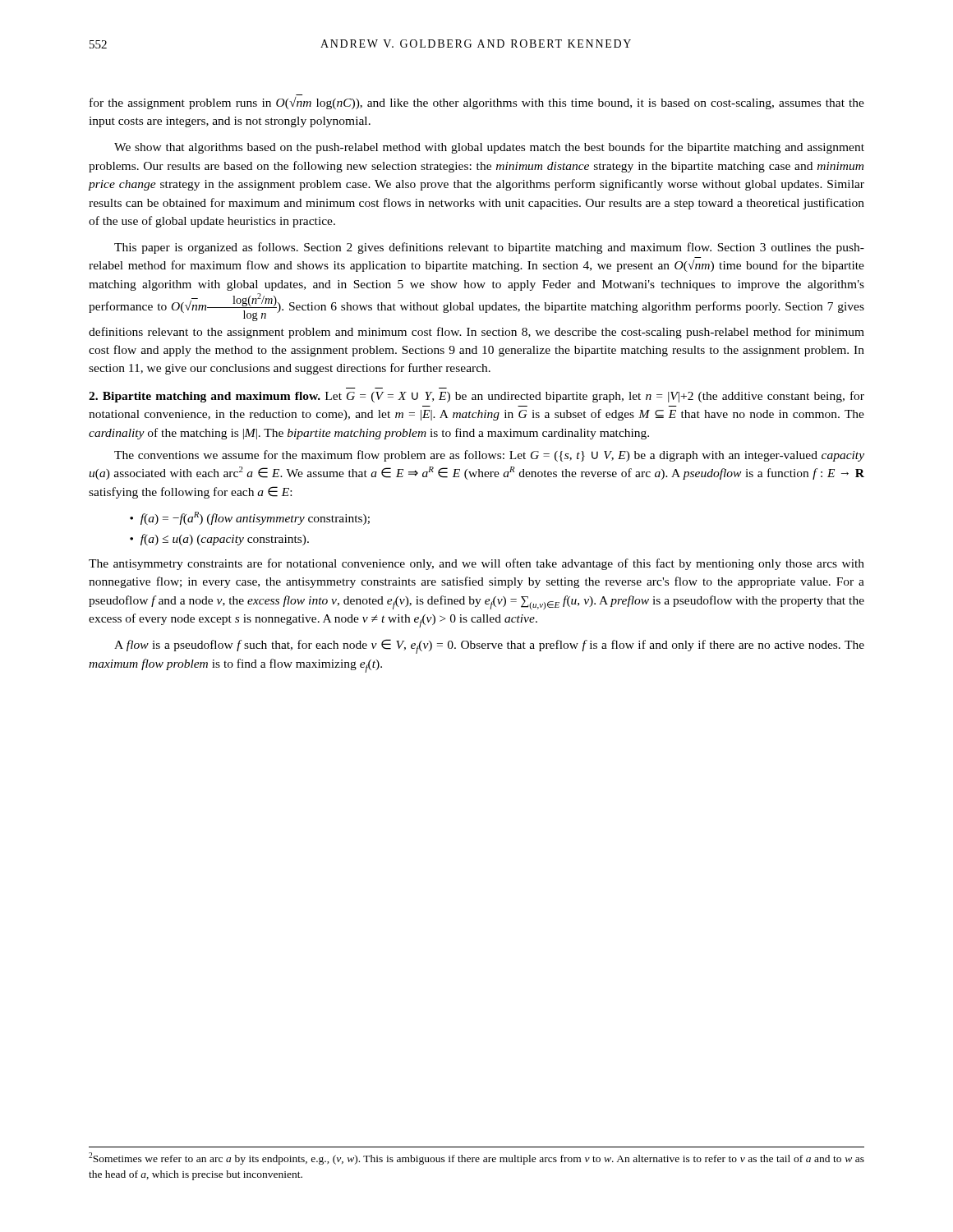
Task: Find the region starting "for the assignment"
Action: (476, 112)
